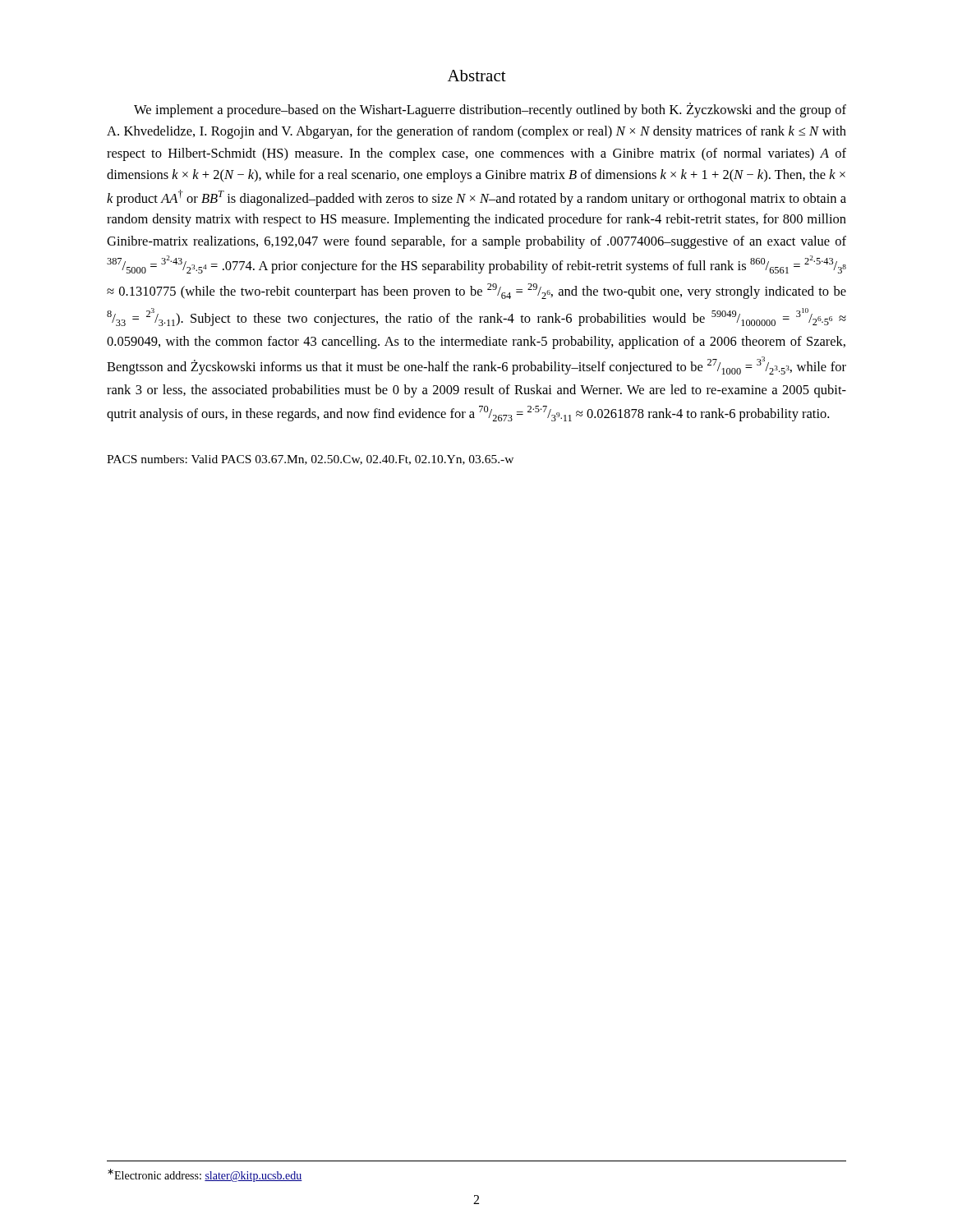Select the block starting "∗Electronic address: slater@kitp.ucsb.edu"
Viewport: 953px width, 1232px height.
coord(204,1175)
